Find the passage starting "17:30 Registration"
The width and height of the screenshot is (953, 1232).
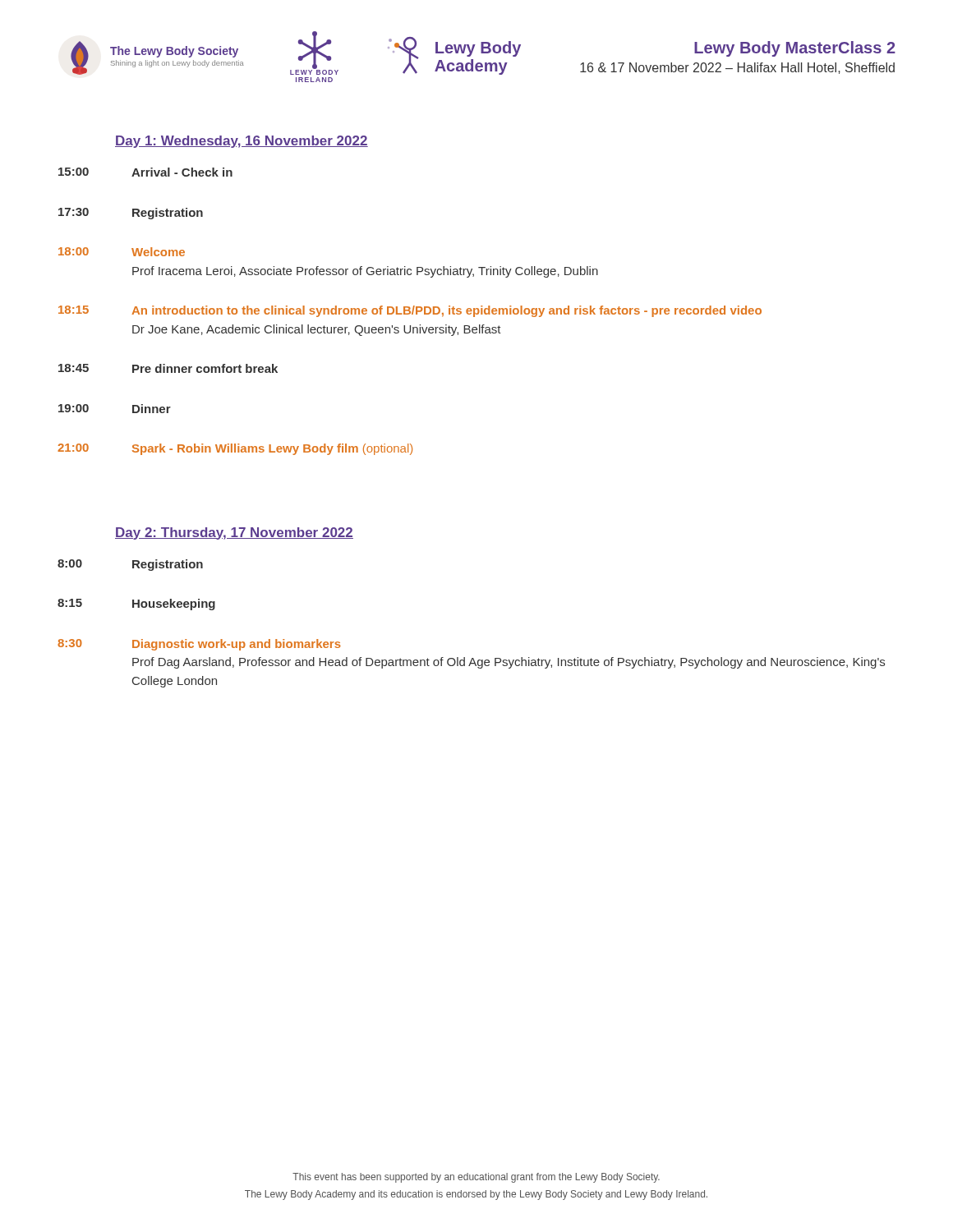(x=131, y=214)
